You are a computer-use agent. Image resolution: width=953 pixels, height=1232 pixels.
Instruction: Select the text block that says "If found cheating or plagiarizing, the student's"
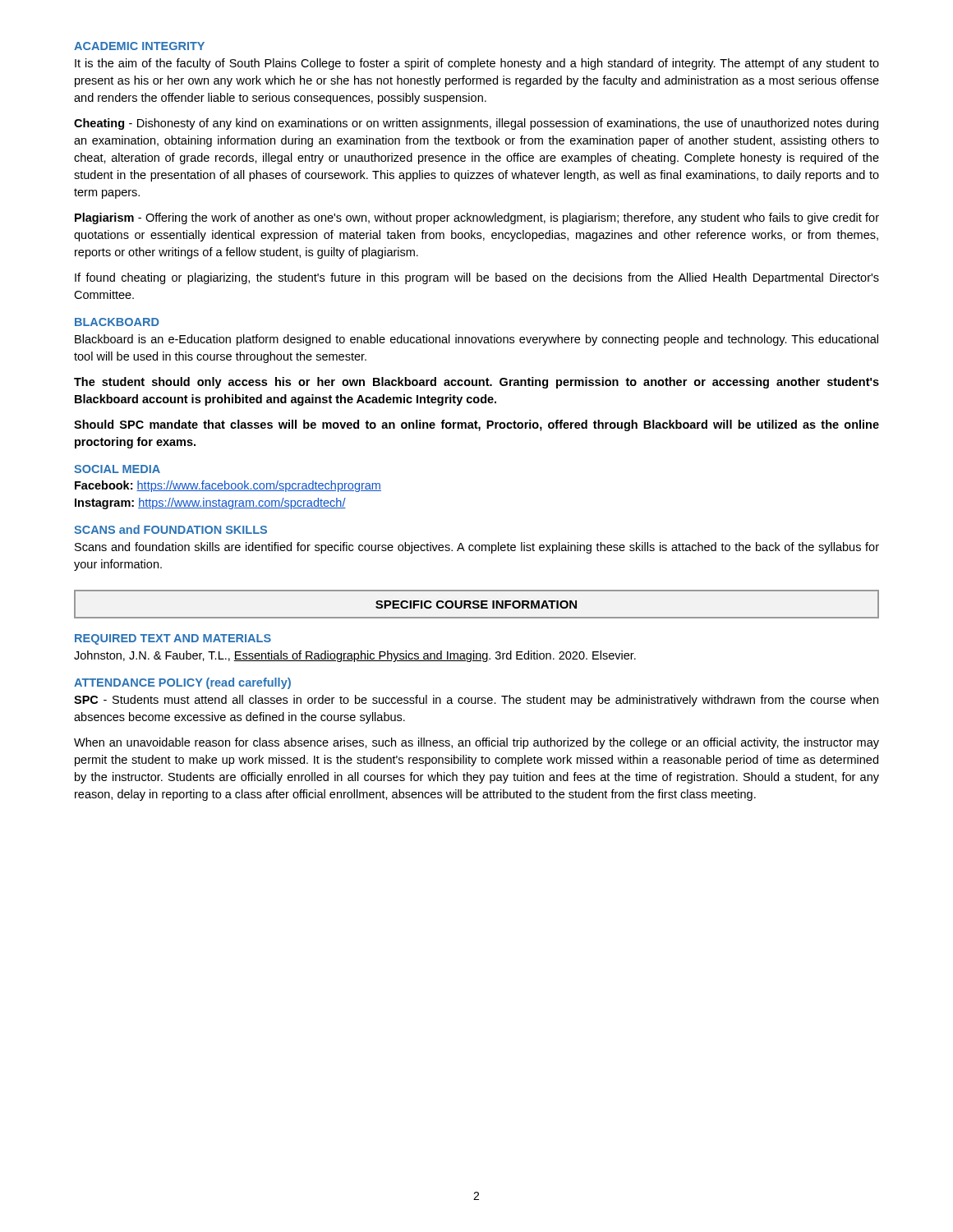point(476,286)
